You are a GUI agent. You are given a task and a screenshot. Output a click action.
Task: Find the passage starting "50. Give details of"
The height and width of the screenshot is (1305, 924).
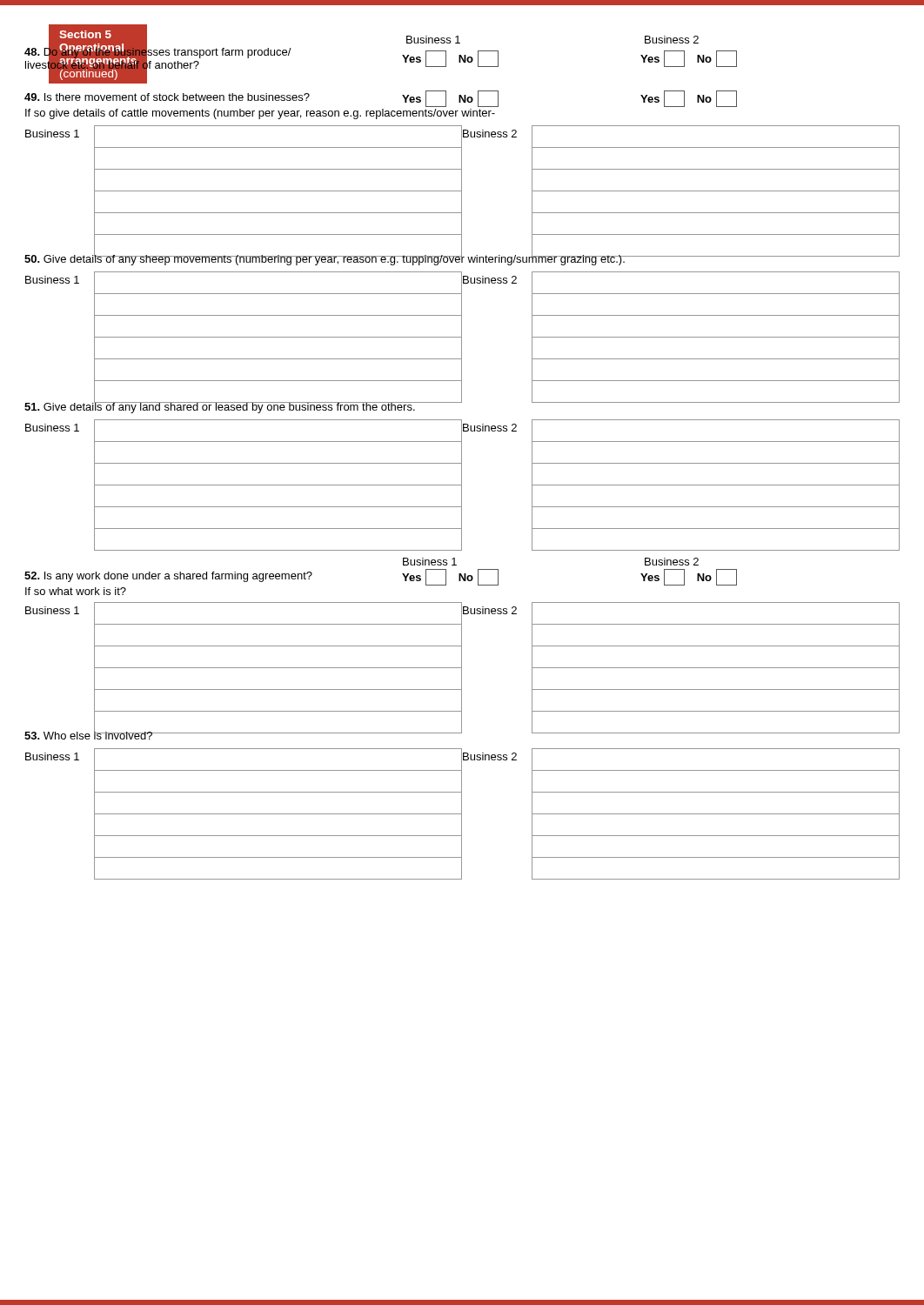[325, 259]
